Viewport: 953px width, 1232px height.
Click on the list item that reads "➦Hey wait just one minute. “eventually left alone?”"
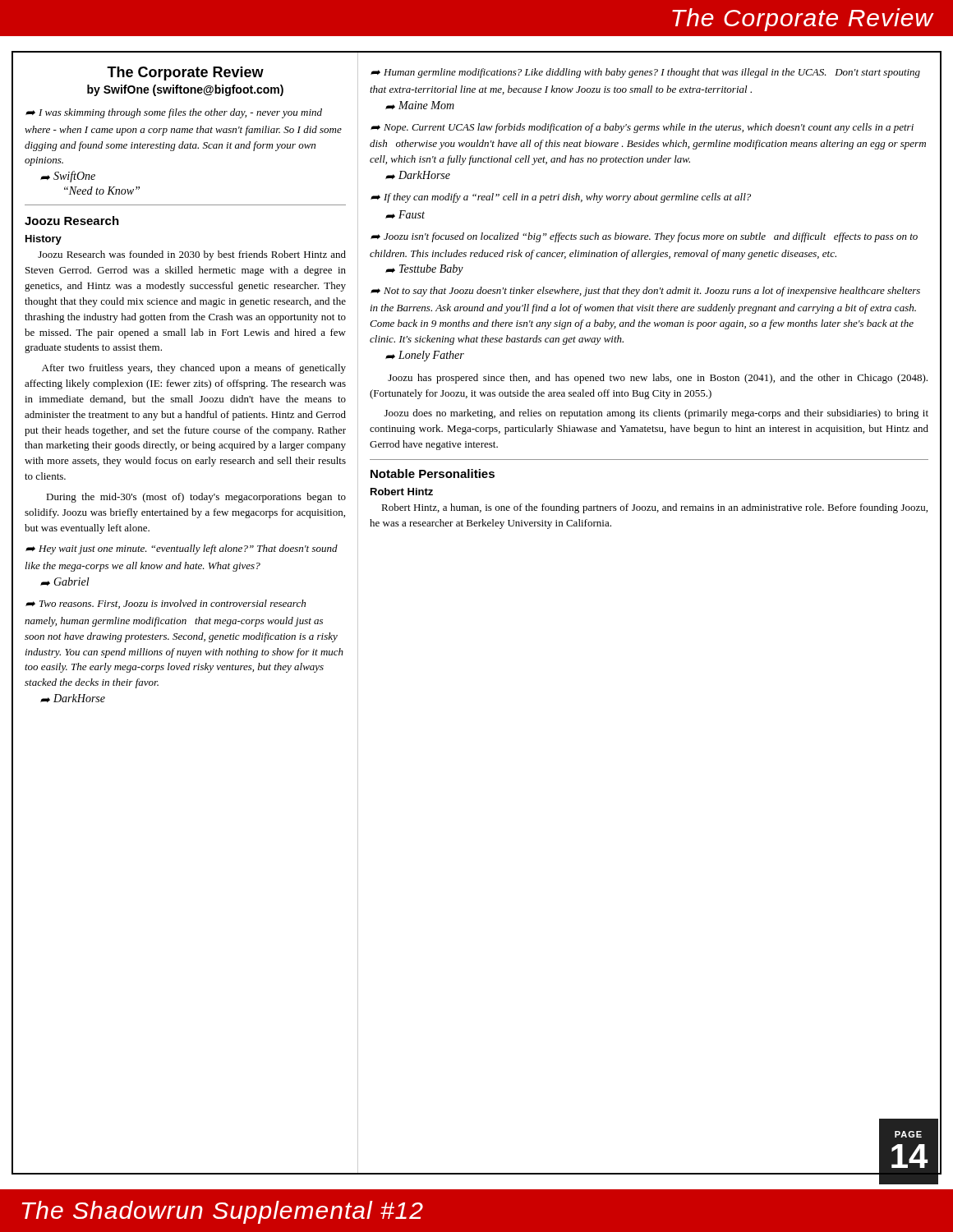coord(181,557)
